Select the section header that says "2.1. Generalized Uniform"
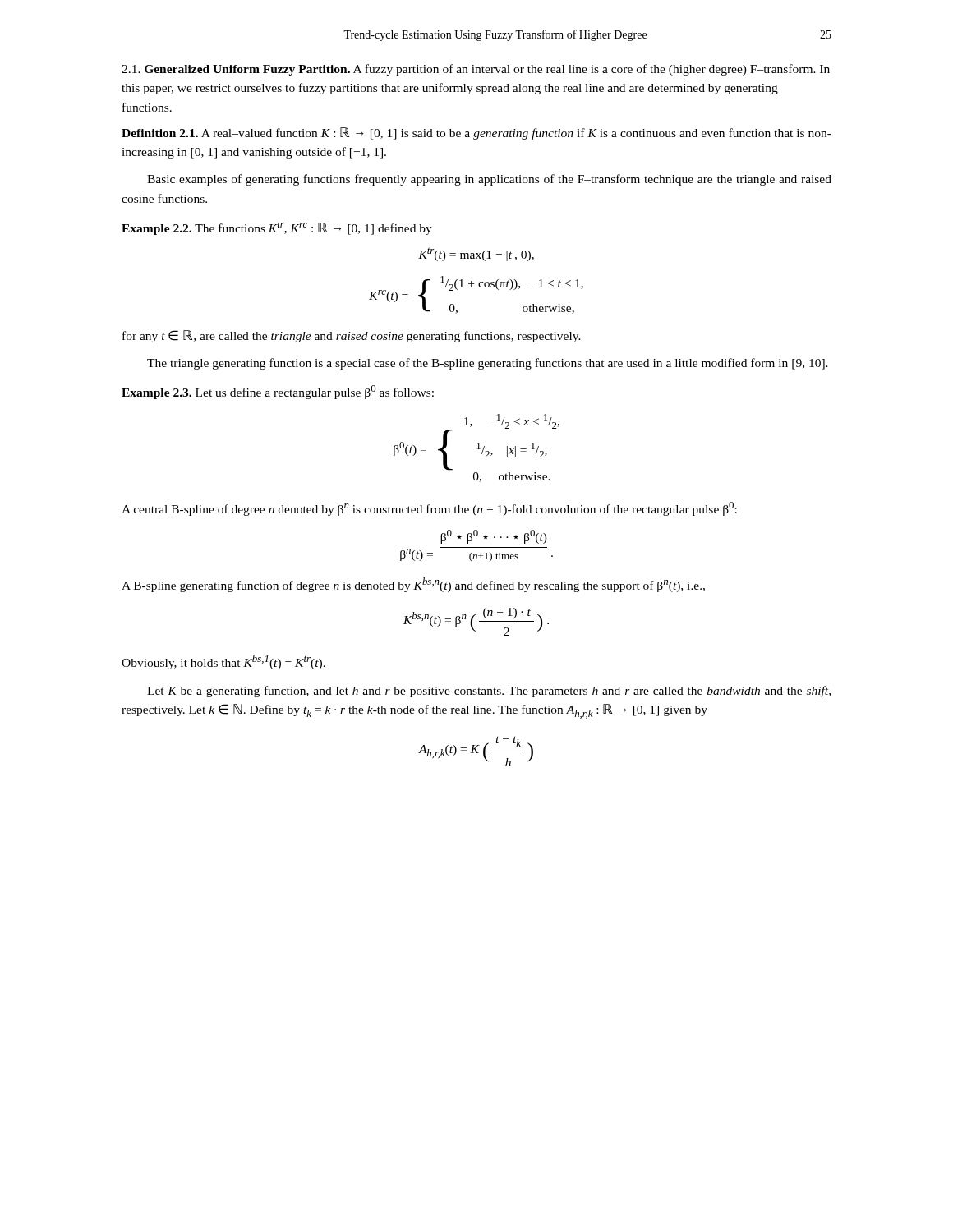This screenshot has height=1232, width=953. tap(476, 88)
